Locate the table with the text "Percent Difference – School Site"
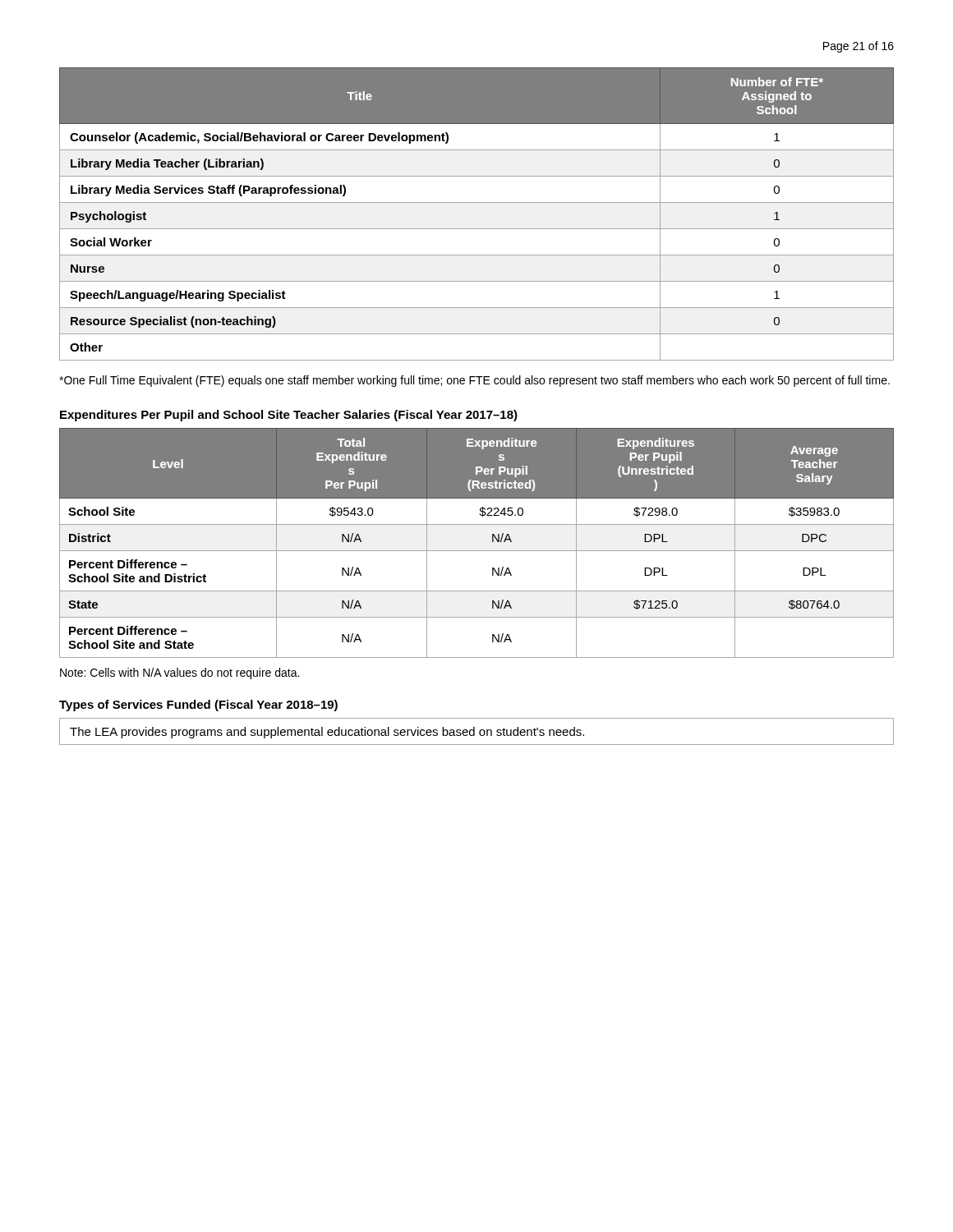953x1232 pixels. (476, 543)
